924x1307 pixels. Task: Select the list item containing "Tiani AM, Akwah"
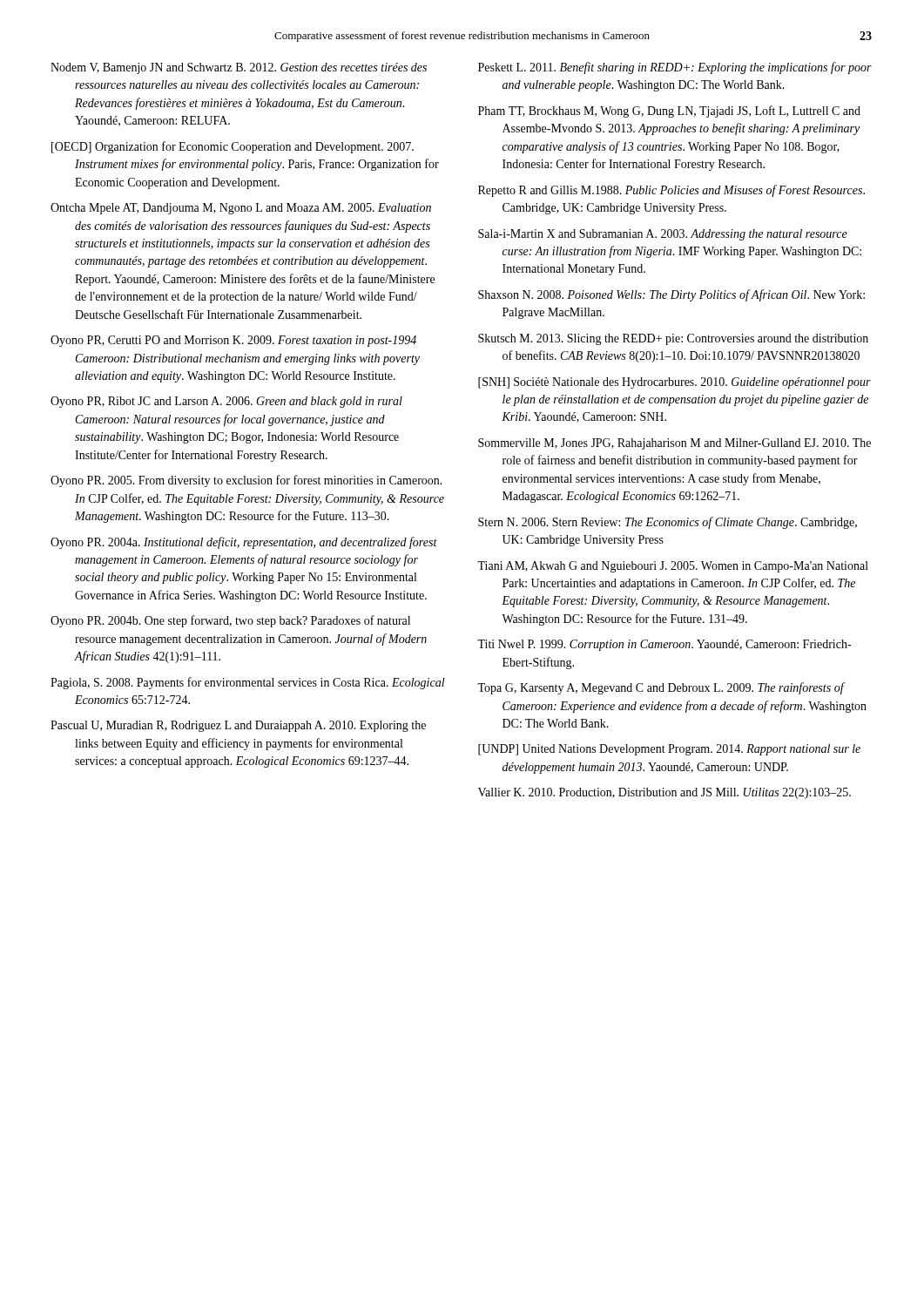(673, 592)
